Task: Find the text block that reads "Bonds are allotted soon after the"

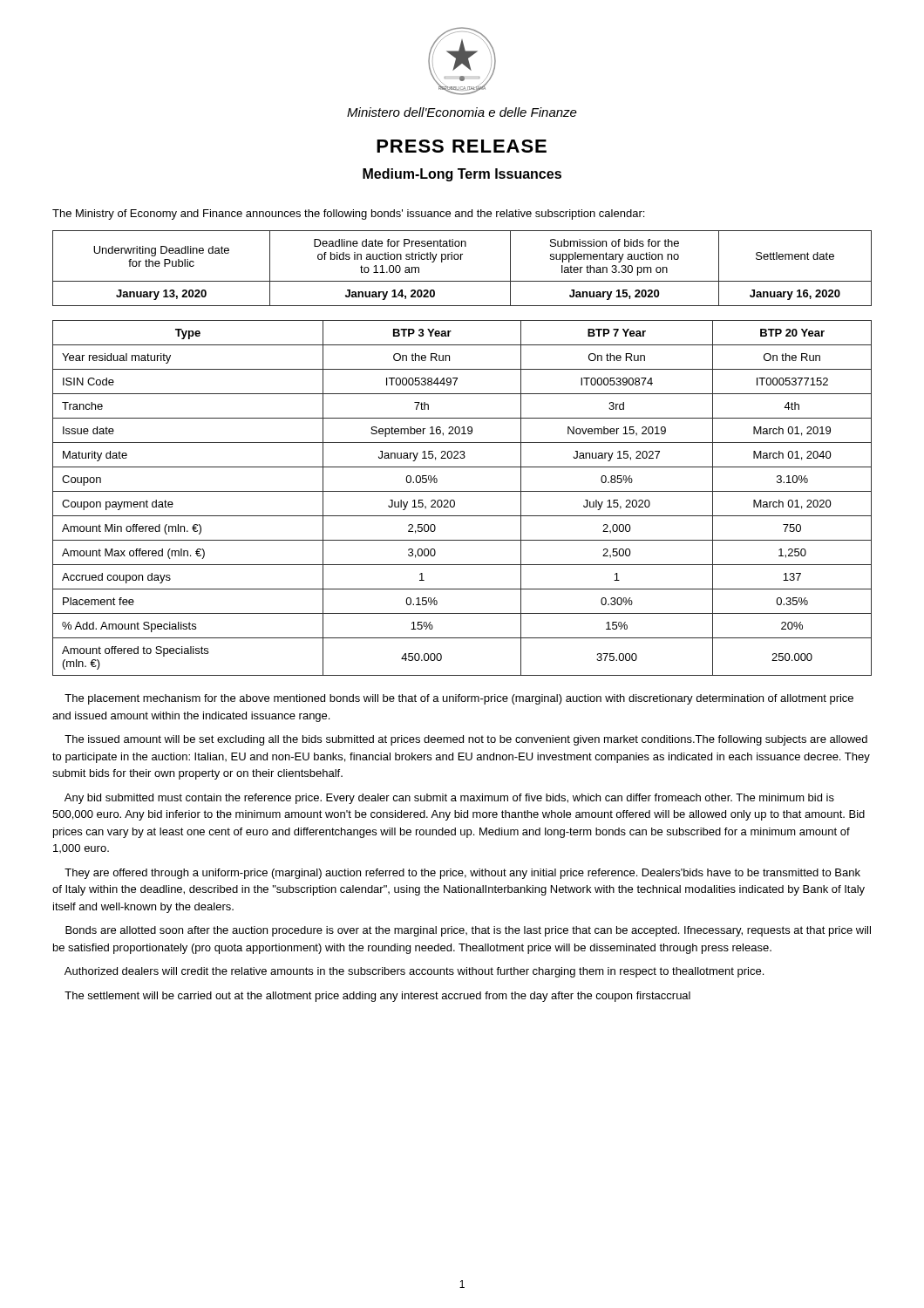Action: click(462, 938)
